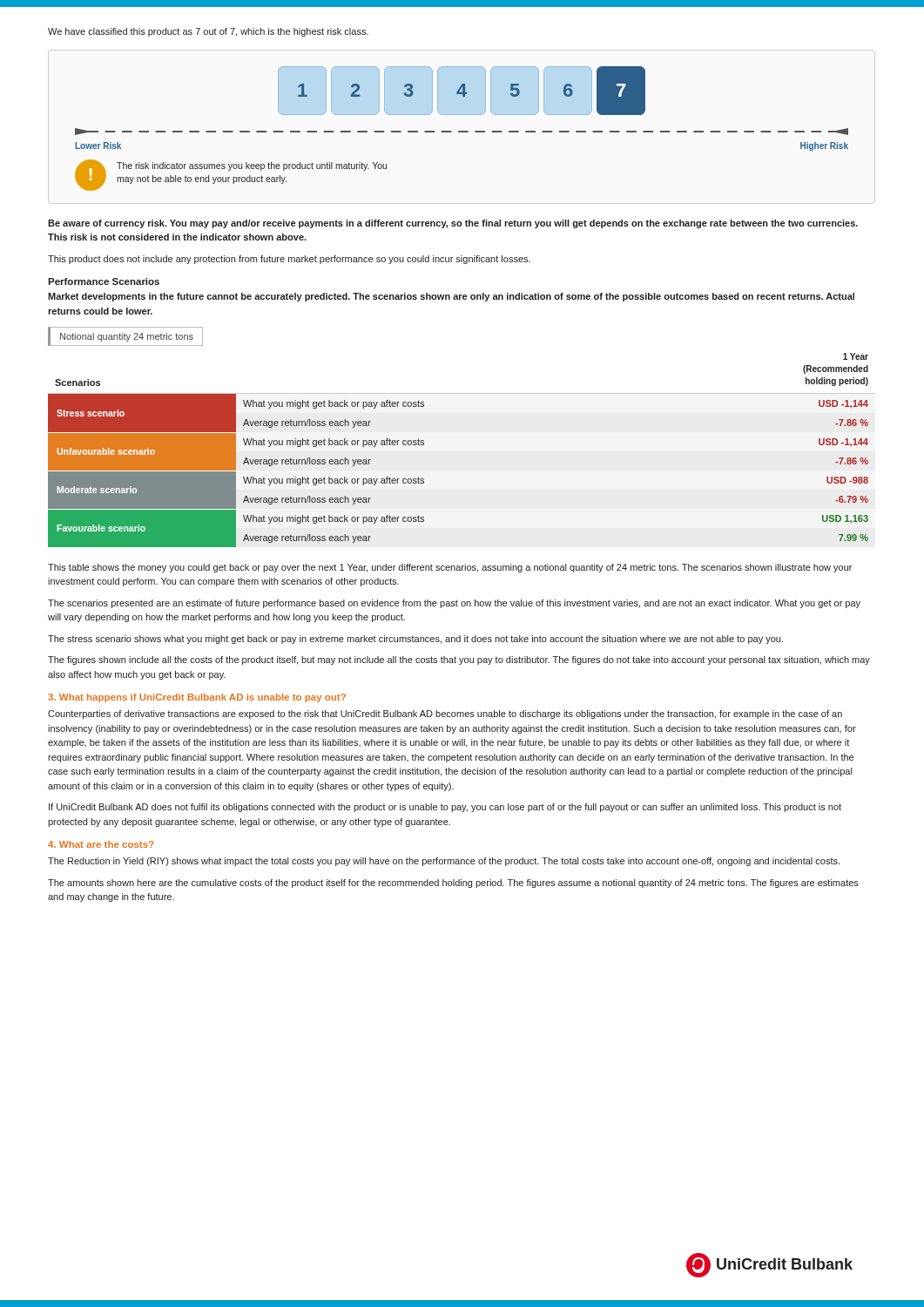Navigate to the passage starting "The amounts shown here are the cumulative costs"

coord(453,889)
